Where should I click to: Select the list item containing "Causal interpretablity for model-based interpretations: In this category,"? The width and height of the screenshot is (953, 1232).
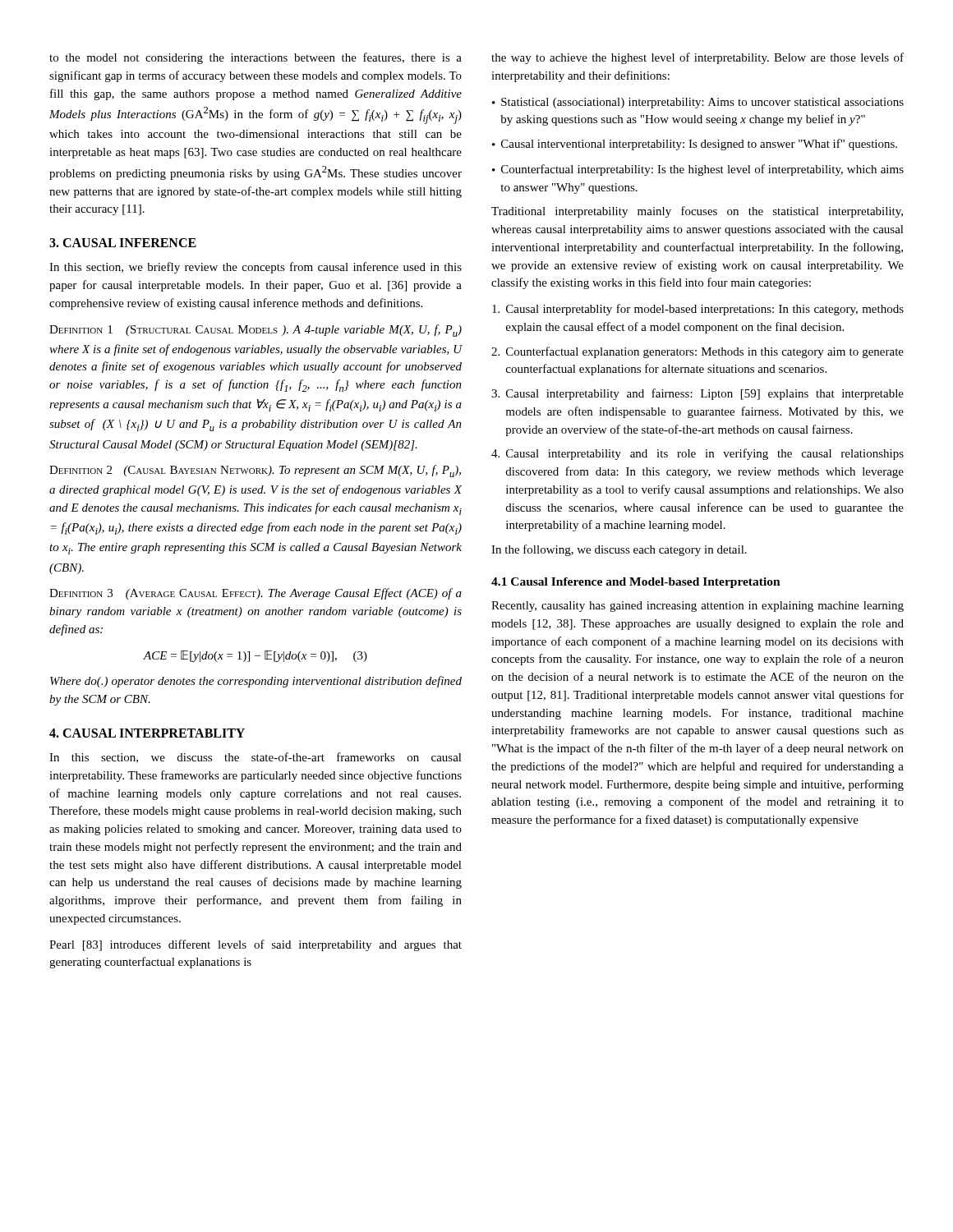click(x=698, y=318)
